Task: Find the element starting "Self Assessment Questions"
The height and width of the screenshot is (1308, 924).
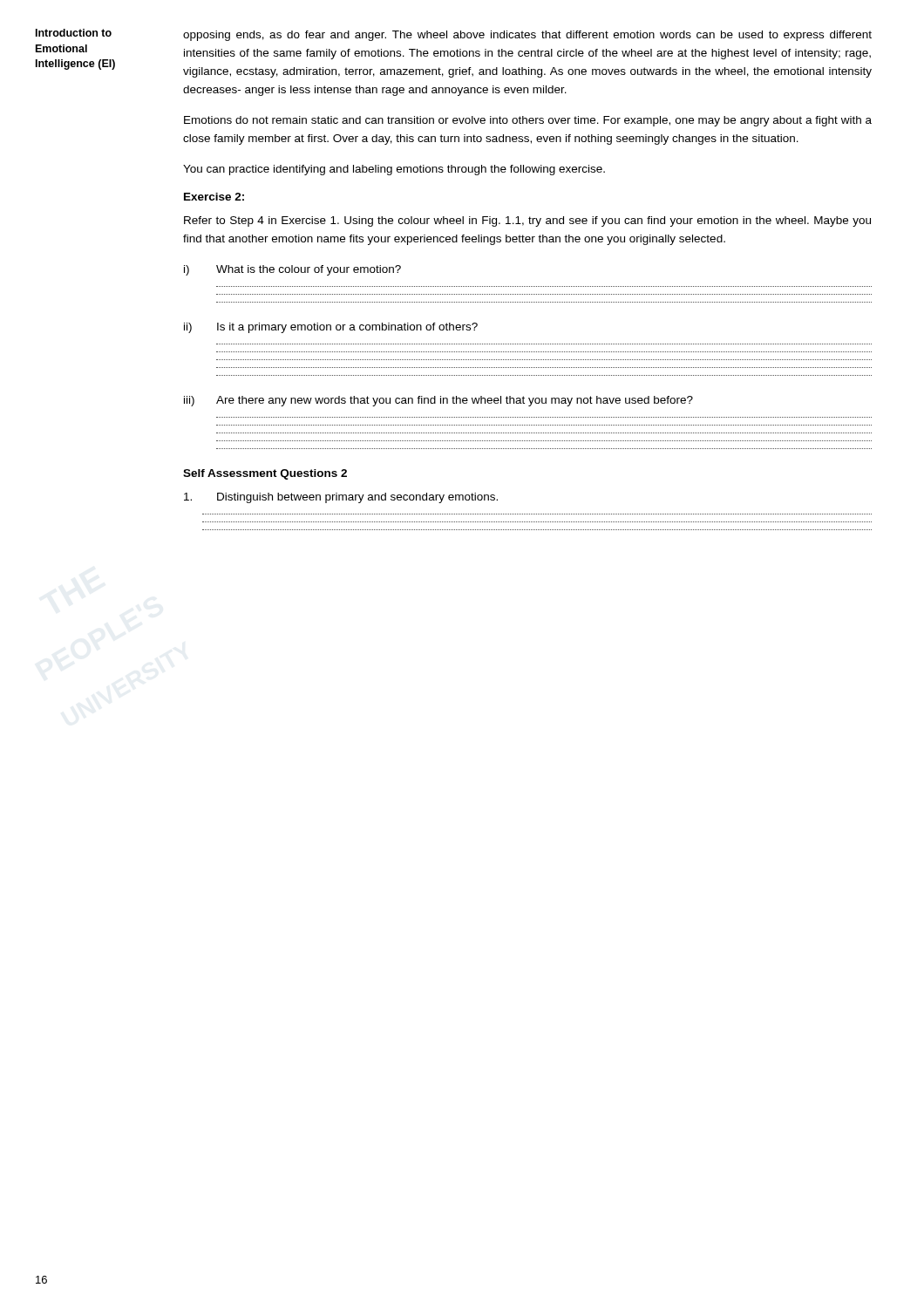Action: click(x=265, y=473)
